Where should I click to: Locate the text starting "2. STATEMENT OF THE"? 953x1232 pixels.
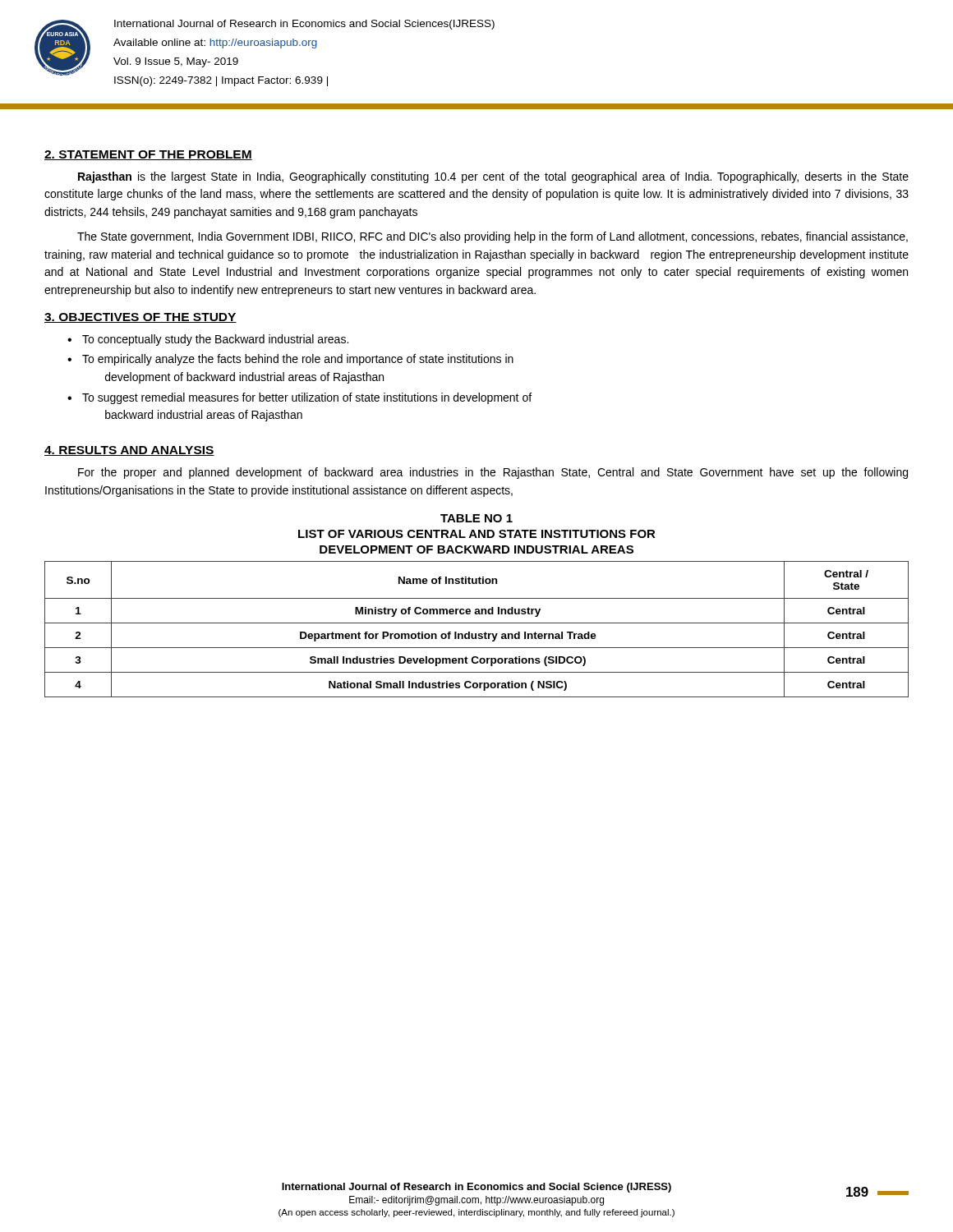pyautogui.click(x=148, y=154)
